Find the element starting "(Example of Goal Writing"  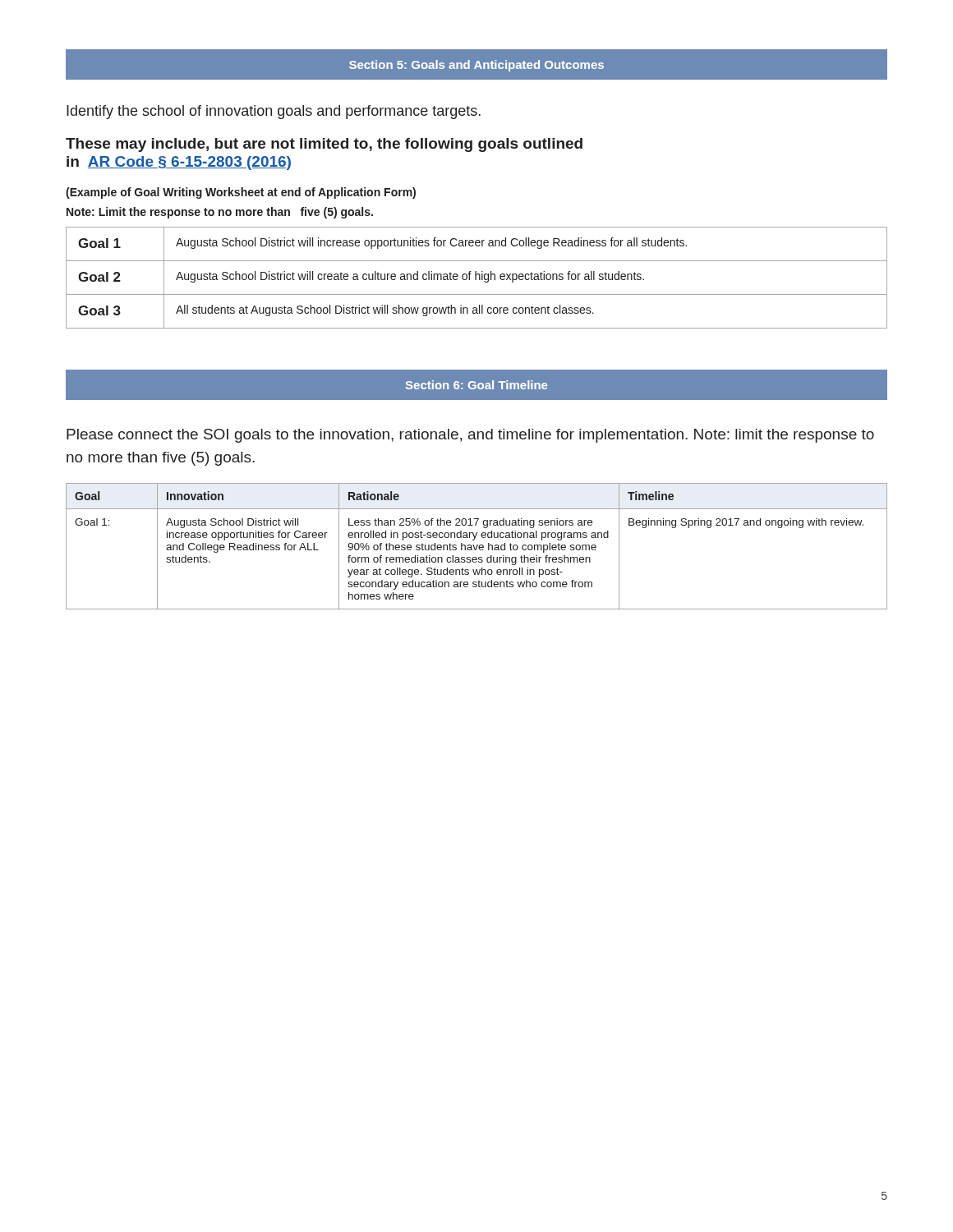click(241, 192)
